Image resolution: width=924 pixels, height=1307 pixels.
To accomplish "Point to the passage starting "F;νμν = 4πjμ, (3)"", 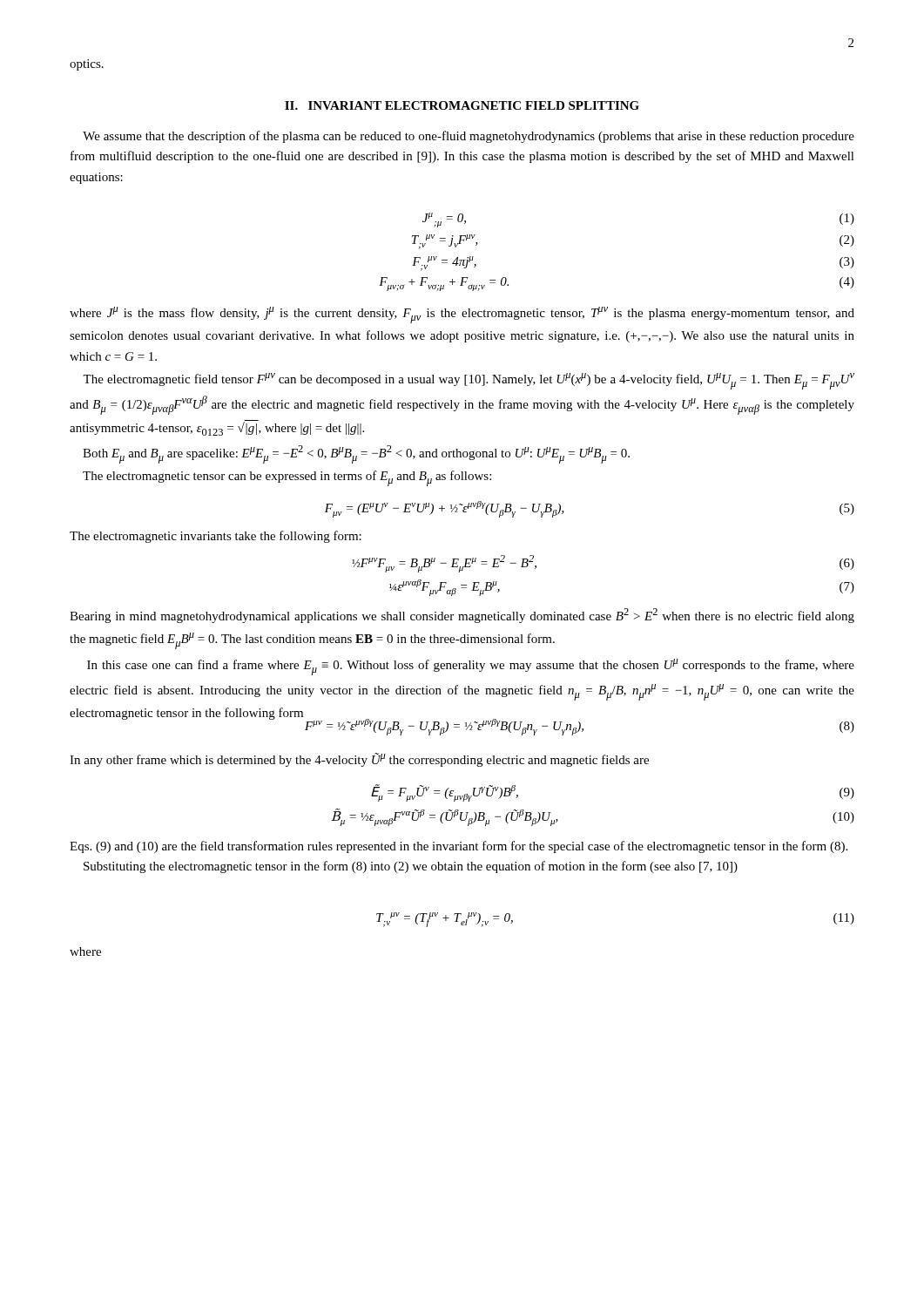I will click(x=462, y=262).
